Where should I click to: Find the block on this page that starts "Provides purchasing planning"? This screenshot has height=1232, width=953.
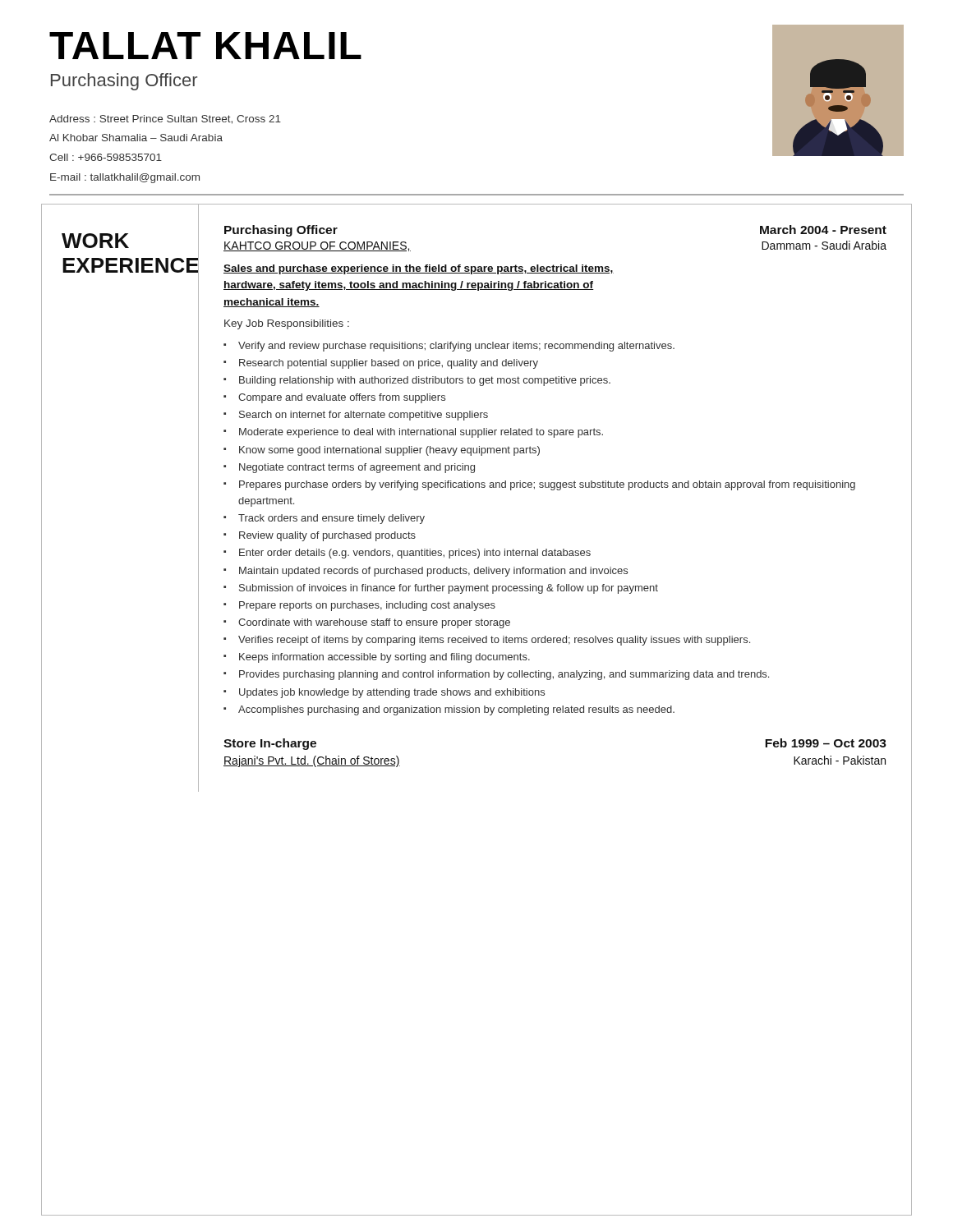[x=504, y=674]
